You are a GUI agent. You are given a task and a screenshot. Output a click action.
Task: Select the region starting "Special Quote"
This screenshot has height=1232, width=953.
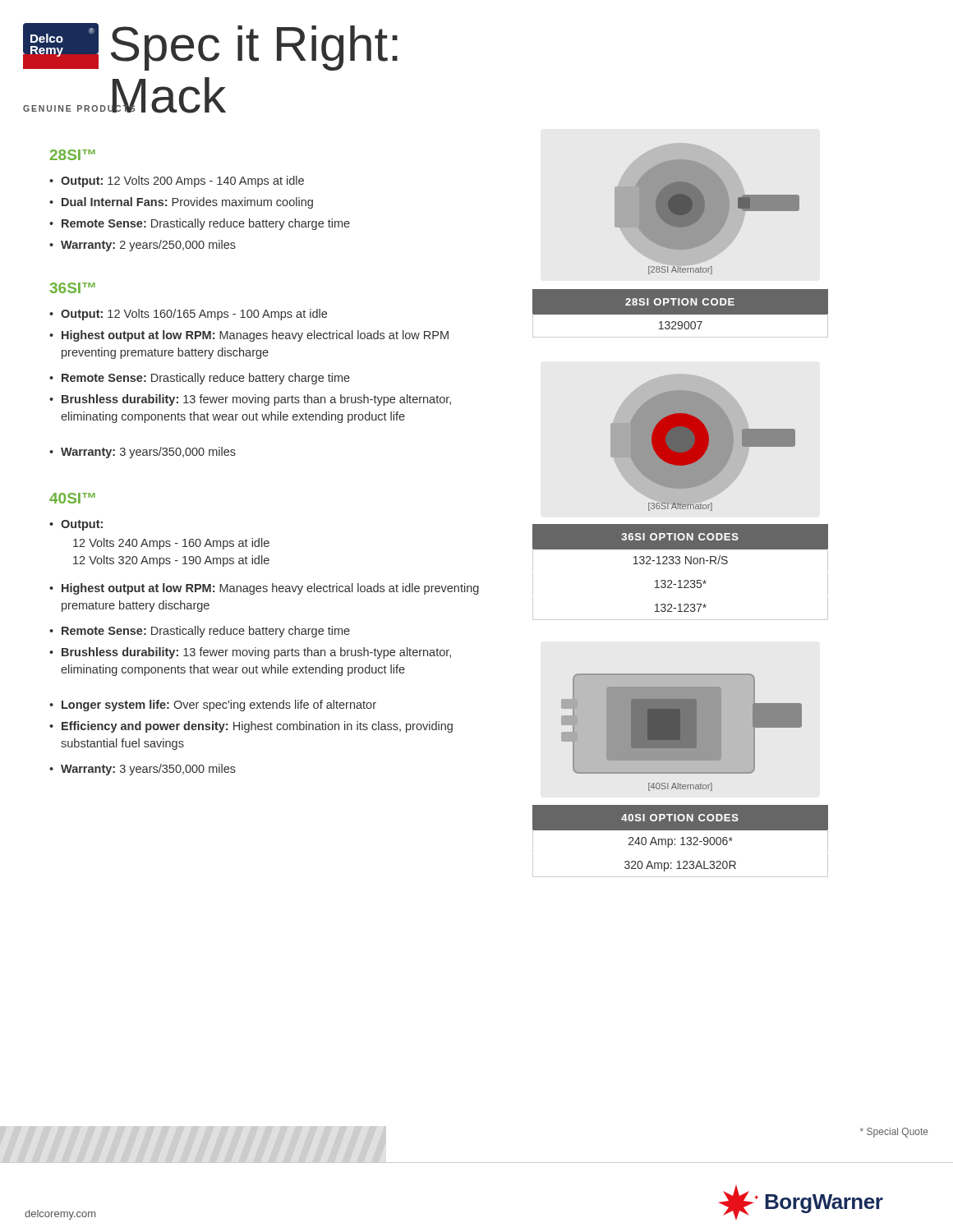pos(894,1132)
